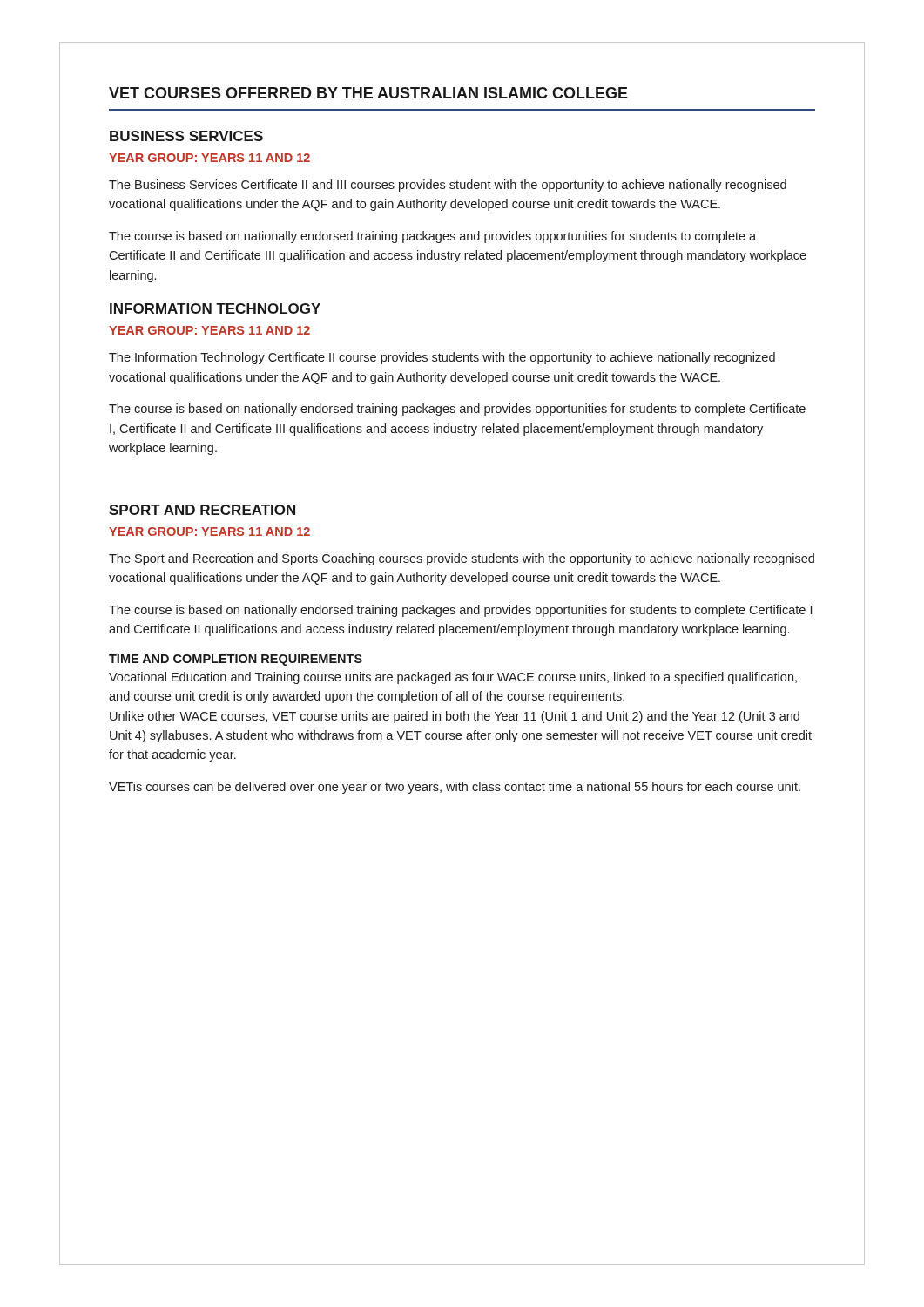
Task: Find the block on this page that starts "The Business Services Certificate II and"
Action: (462, 195)
